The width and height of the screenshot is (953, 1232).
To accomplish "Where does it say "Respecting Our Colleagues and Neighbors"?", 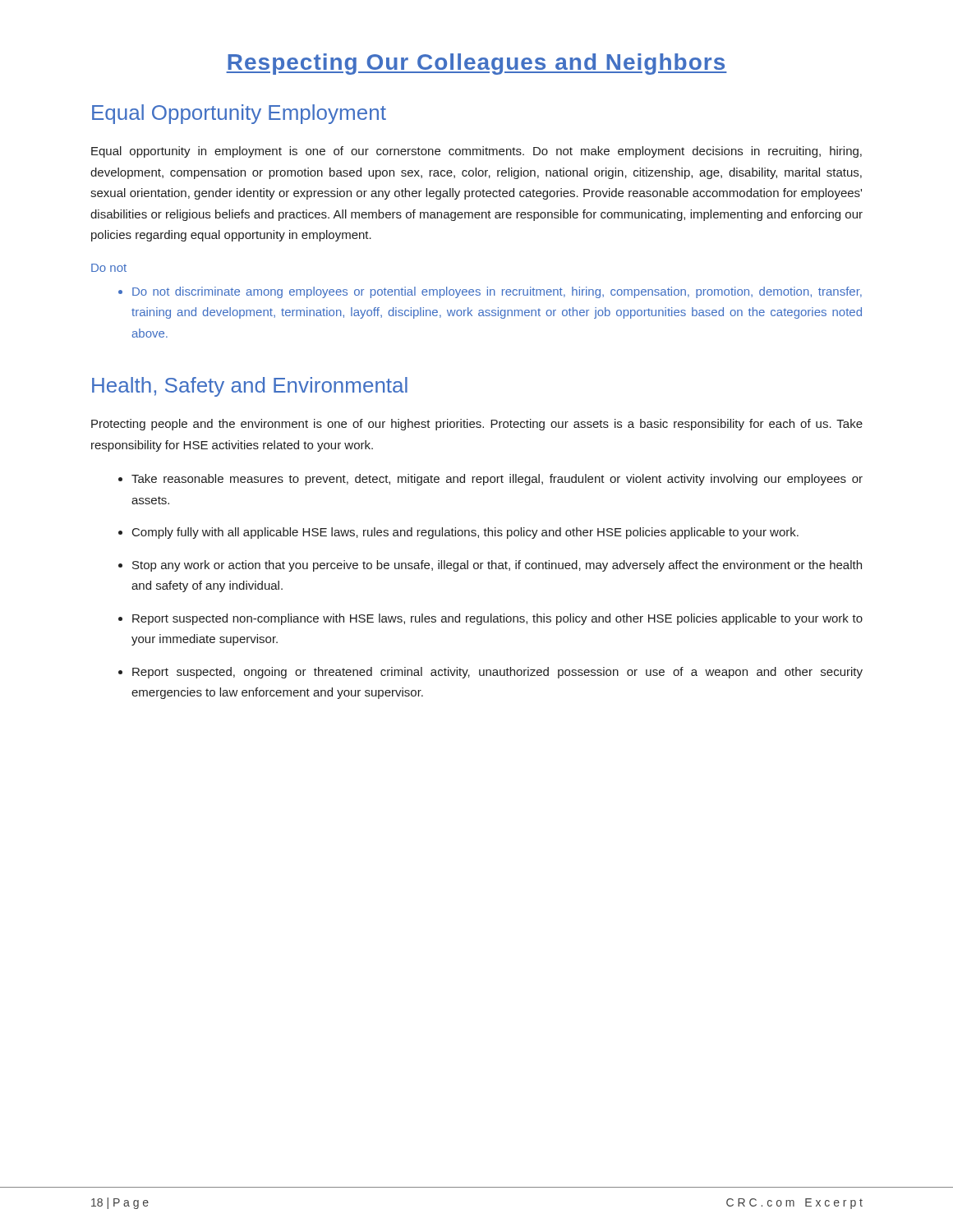I will 476,62.
